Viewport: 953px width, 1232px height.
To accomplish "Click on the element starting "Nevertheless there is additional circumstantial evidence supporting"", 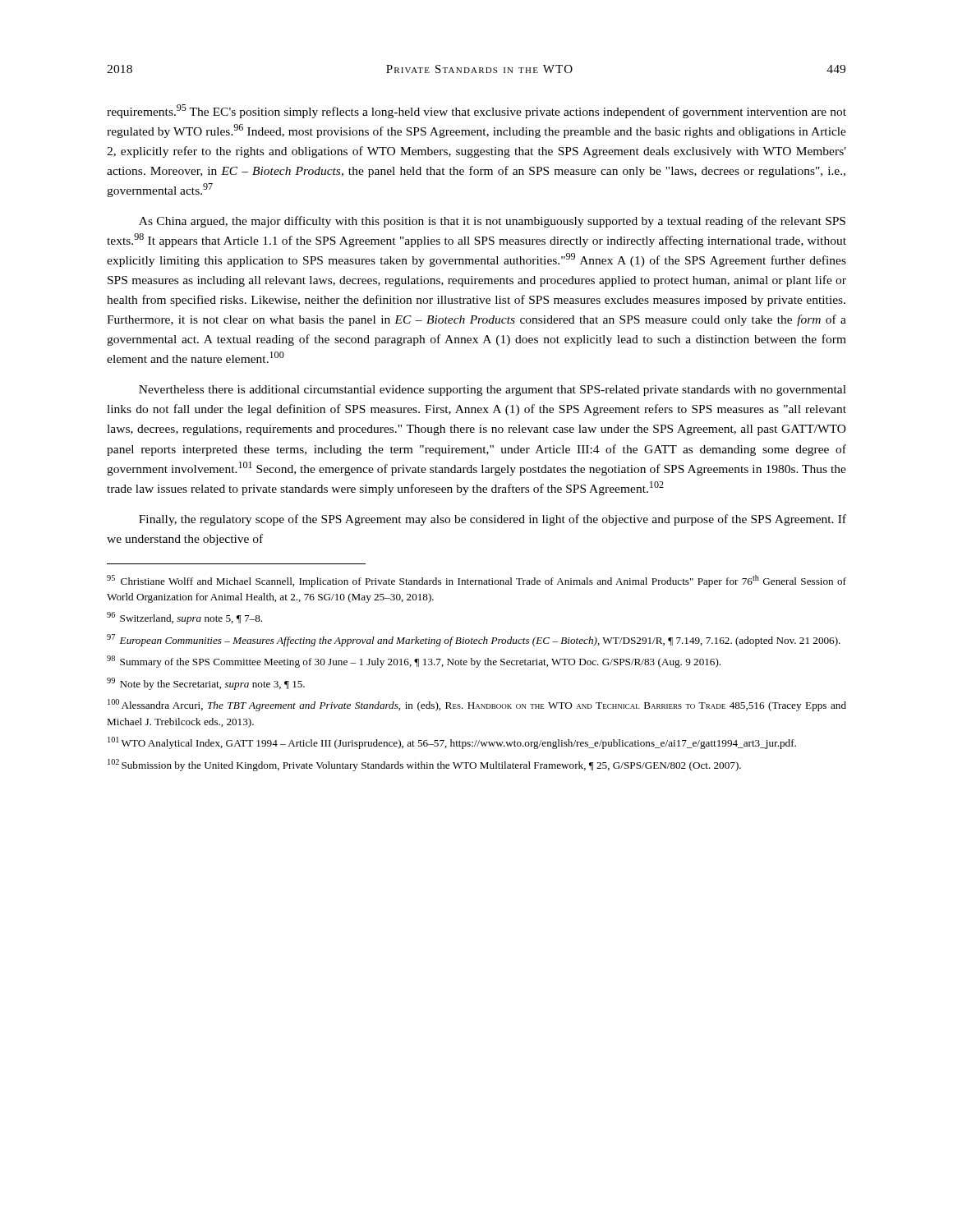I will 476,439.
